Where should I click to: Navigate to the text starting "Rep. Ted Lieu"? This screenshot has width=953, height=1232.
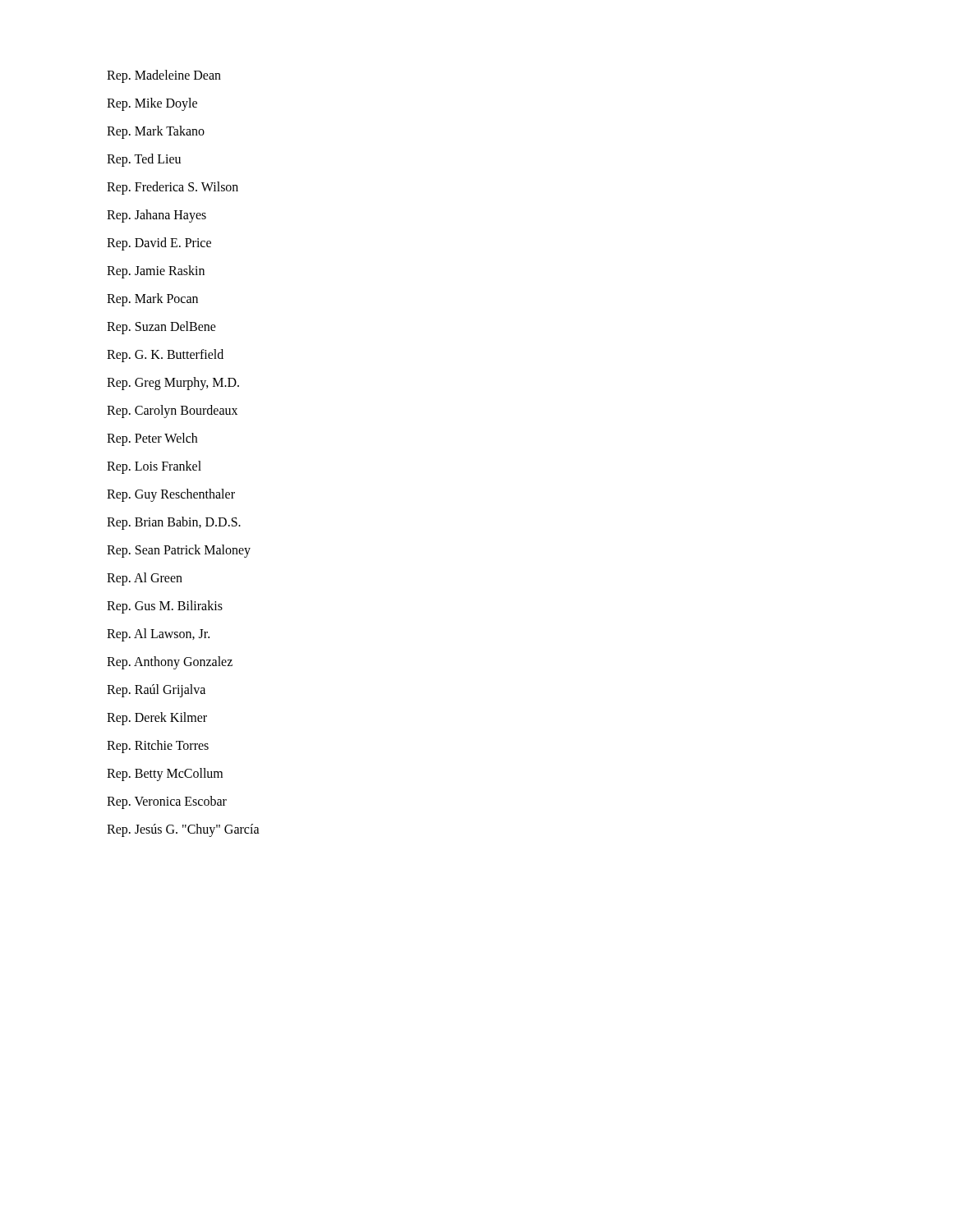144,159
